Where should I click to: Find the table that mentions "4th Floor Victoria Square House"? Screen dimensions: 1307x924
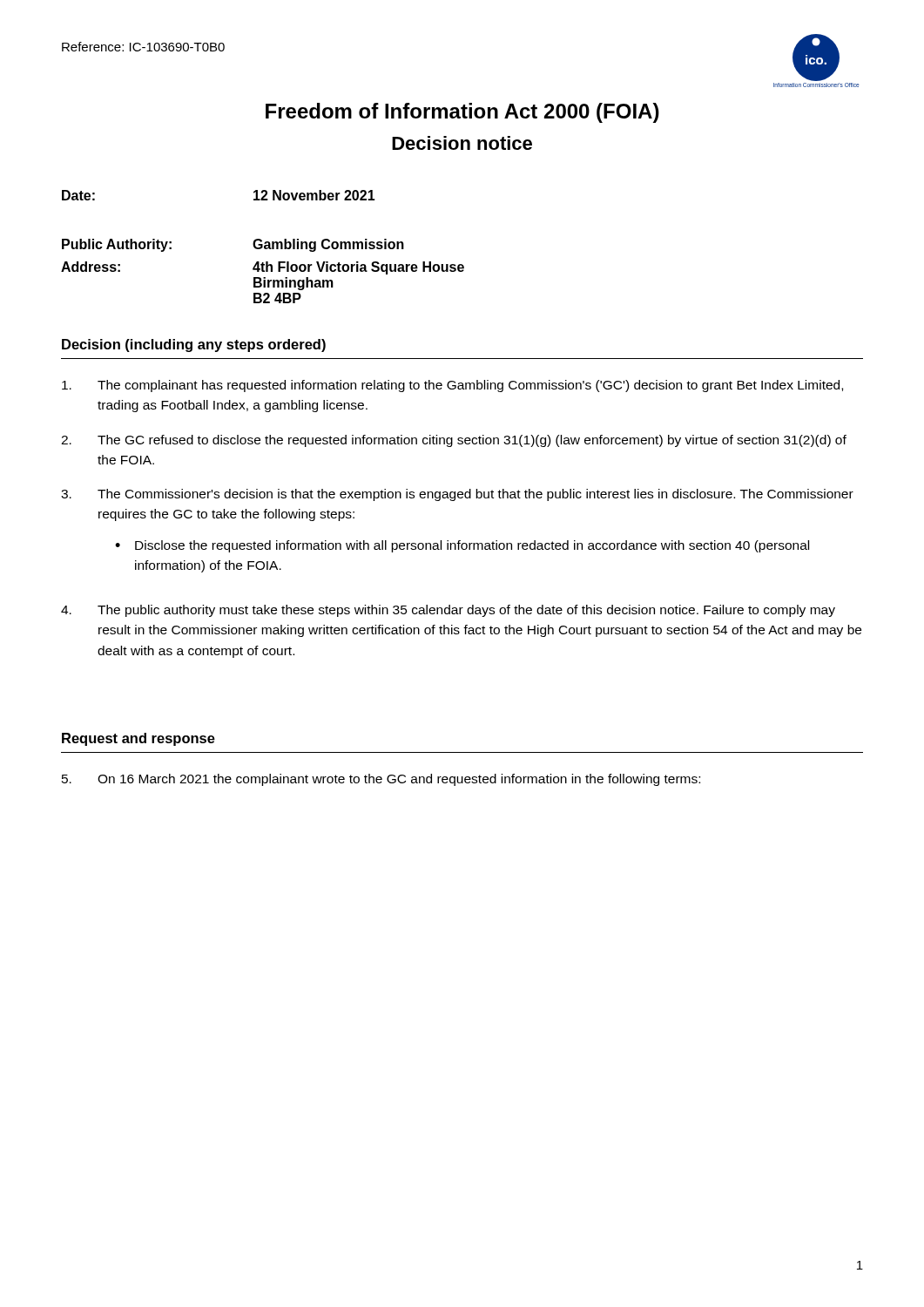point(462,246)
